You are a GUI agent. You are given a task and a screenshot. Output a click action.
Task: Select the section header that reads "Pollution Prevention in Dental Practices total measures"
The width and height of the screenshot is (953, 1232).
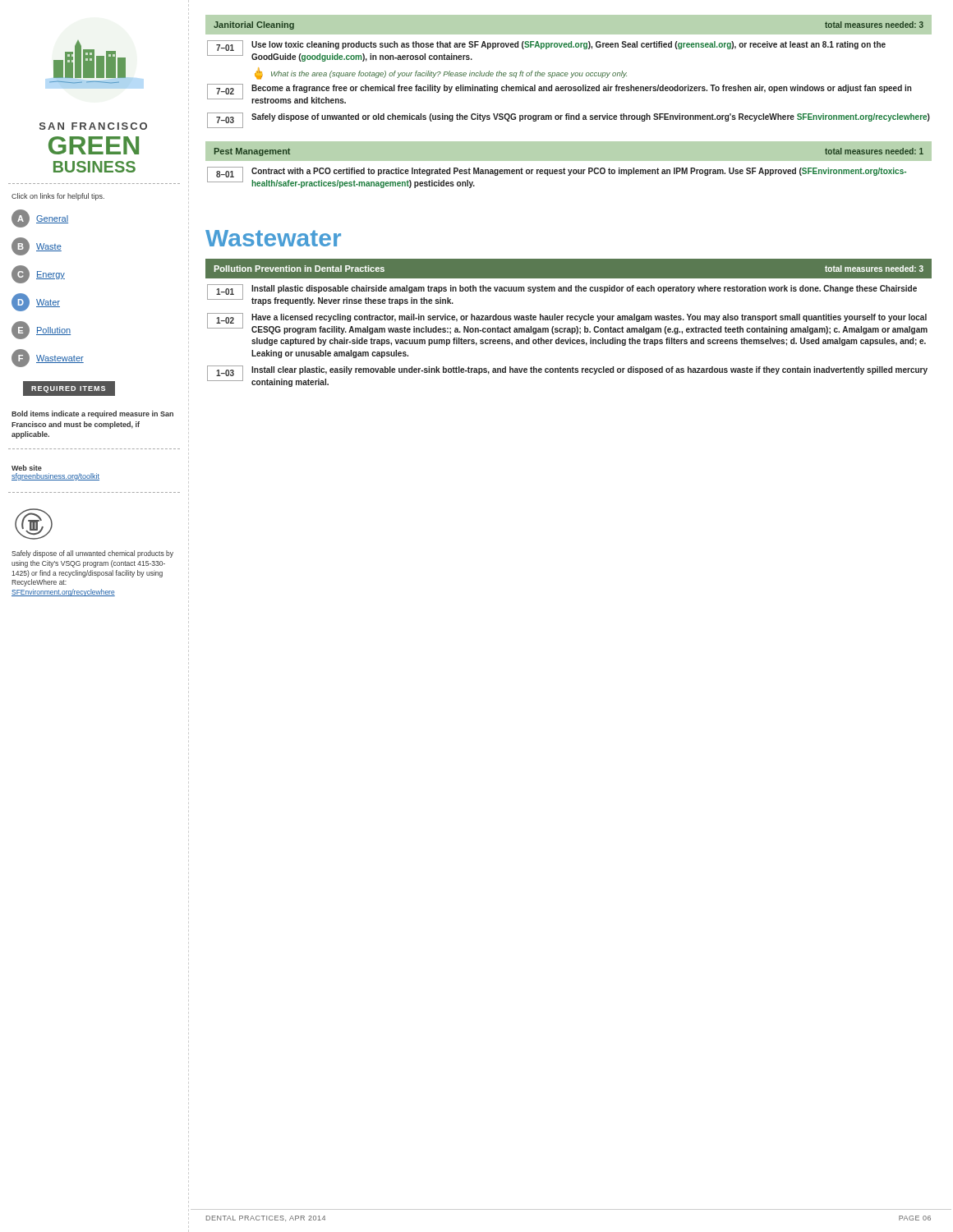pos(569,269)
